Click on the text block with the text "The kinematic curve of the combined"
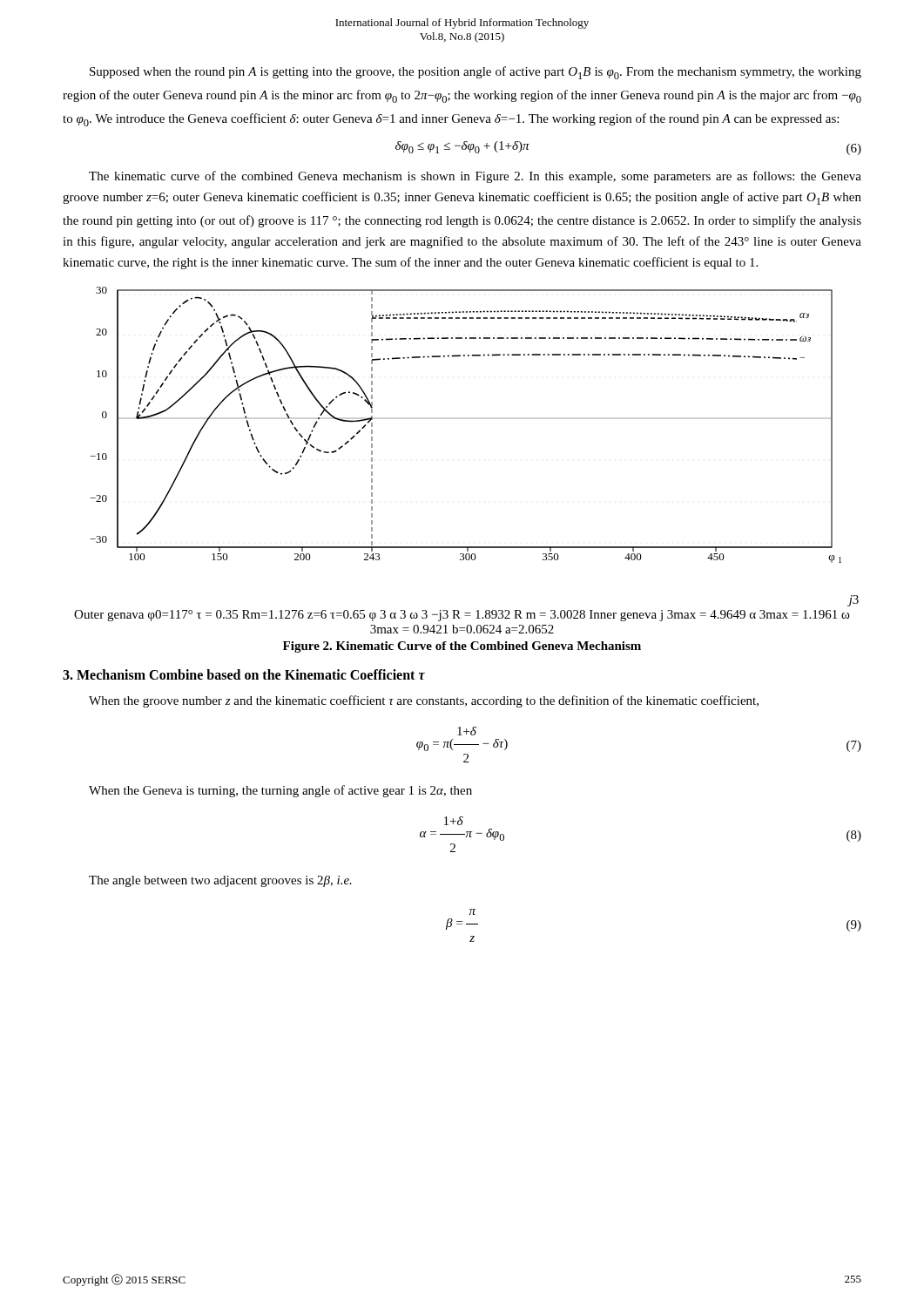This screenshot has width=924, height=1307. [x=462, y=219]
